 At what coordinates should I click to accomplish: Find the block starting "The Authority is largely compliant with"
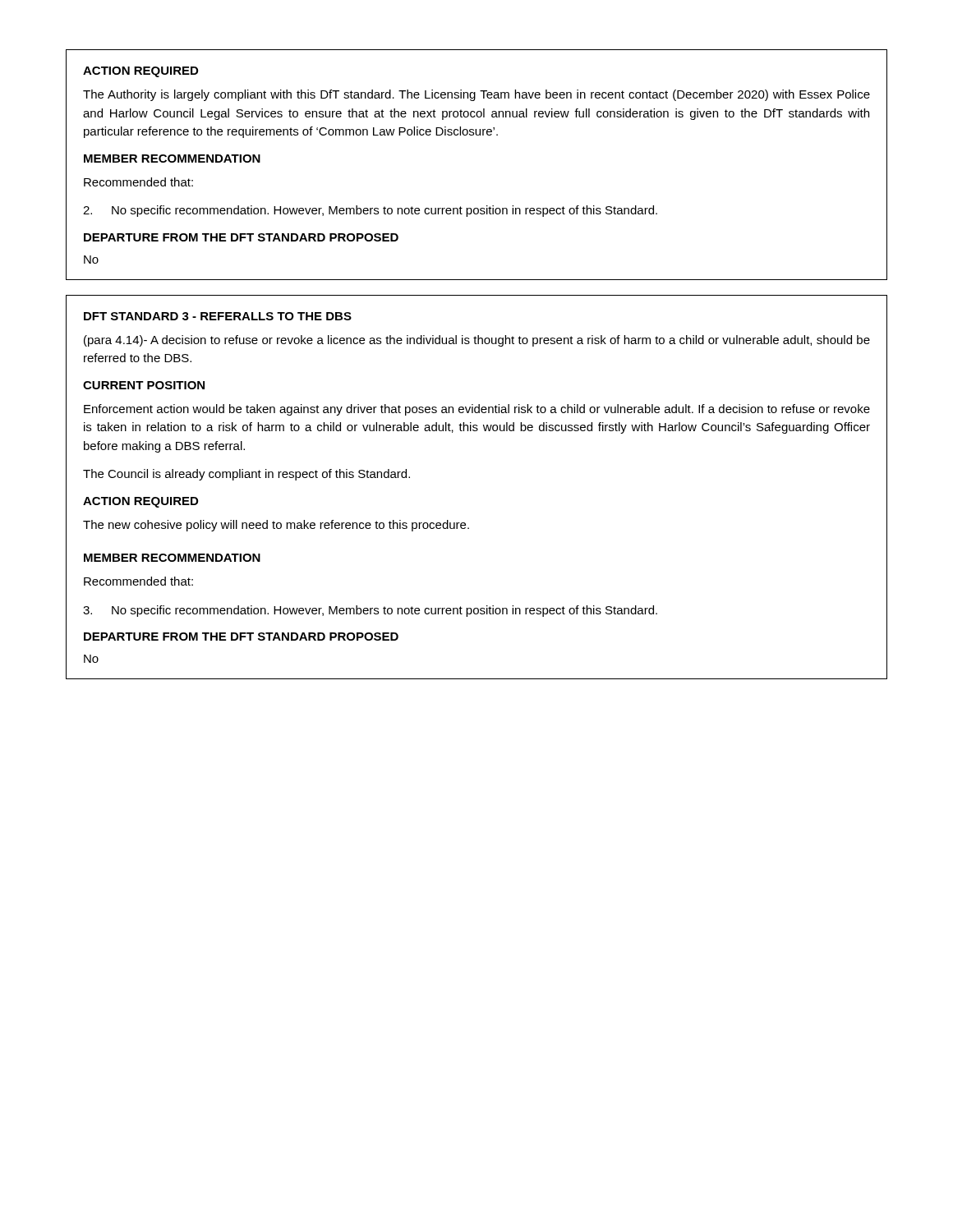coord(476,113)
